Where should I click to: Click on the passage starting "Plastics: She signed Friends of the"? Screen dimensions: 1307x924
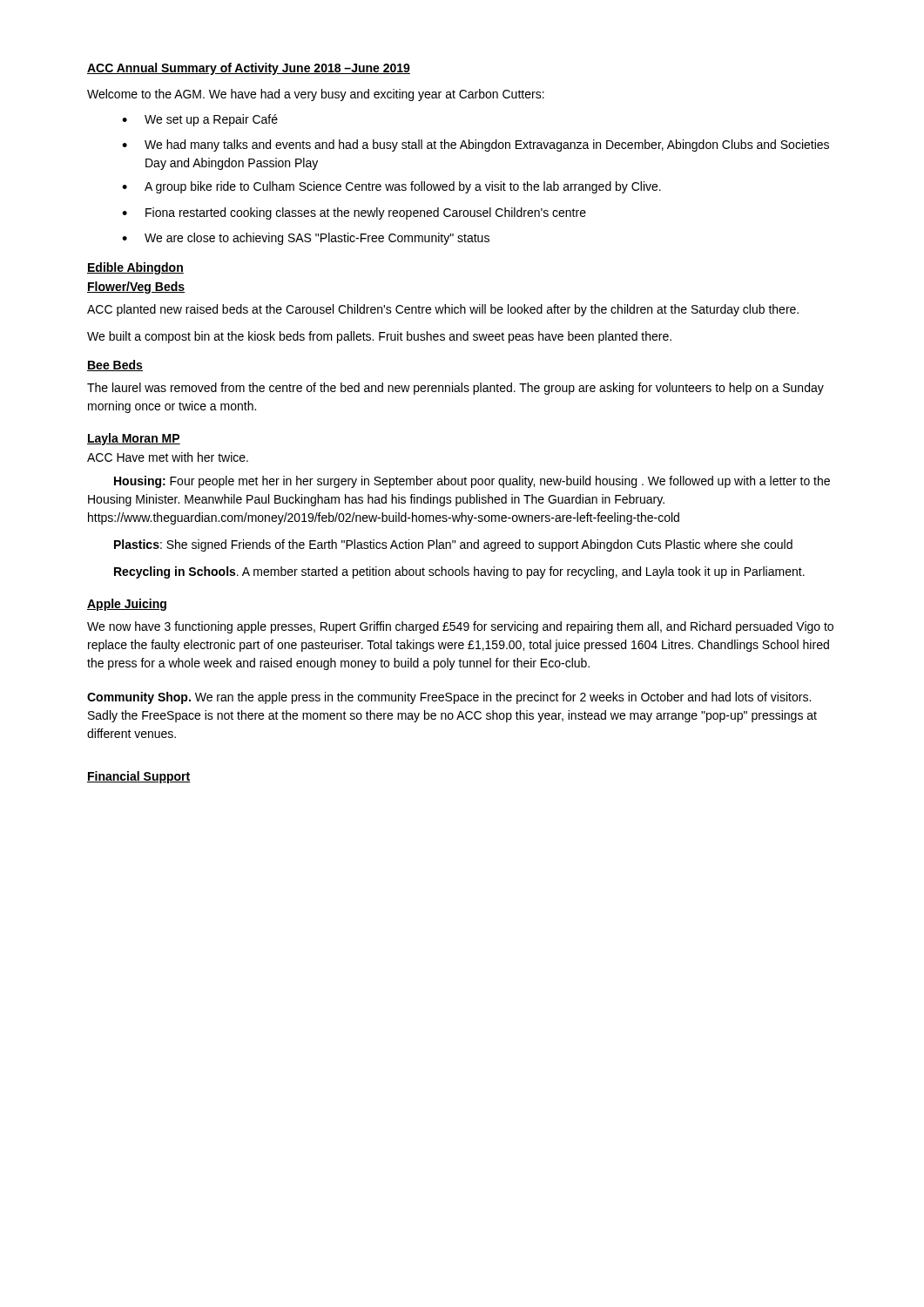tap(453, 544)
